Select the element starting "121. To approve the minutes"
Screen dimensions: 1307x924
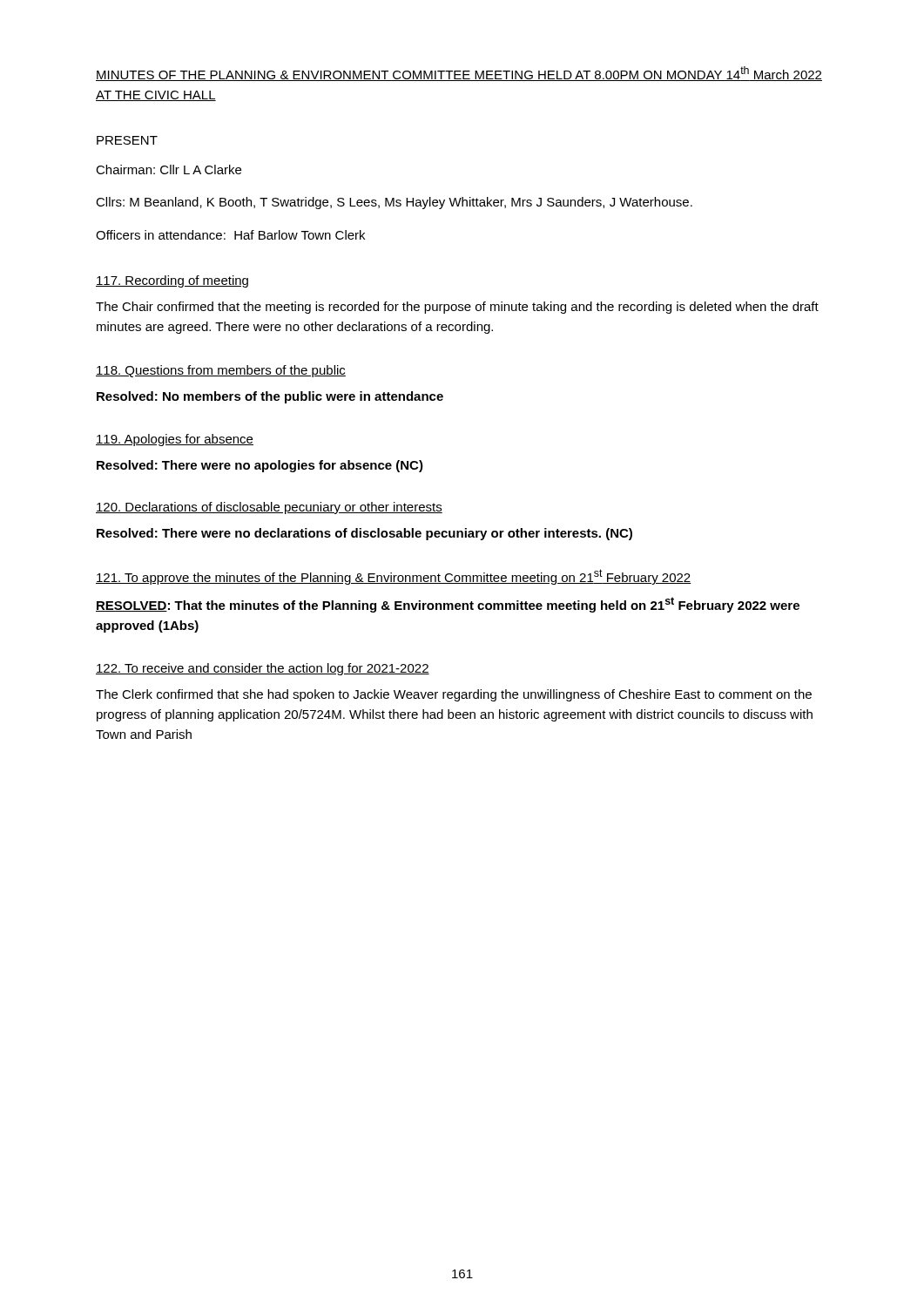pyautogui.click(x=393, y=576)
